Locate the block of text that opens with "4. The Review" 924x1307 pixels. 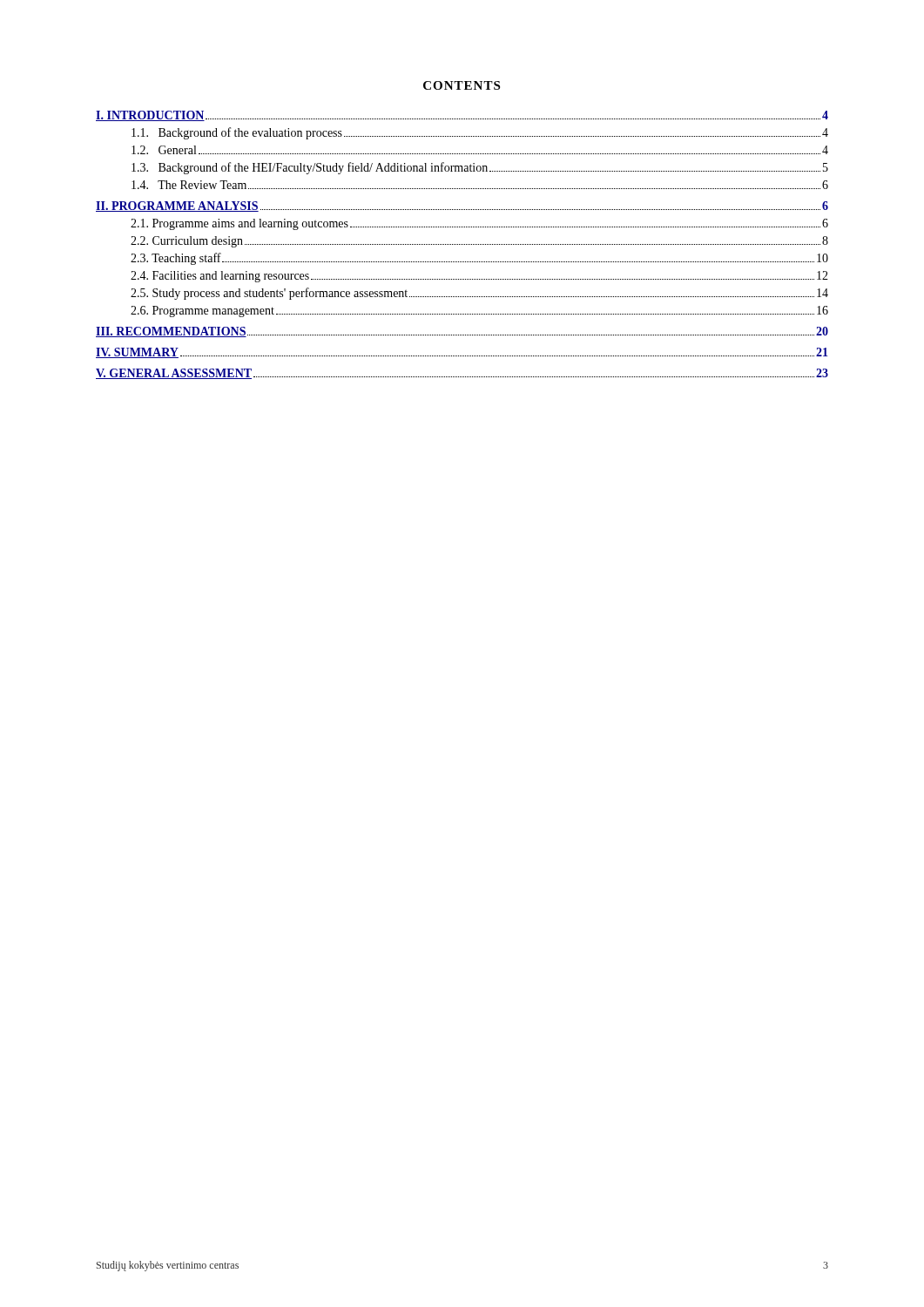[x=479, y=186]
